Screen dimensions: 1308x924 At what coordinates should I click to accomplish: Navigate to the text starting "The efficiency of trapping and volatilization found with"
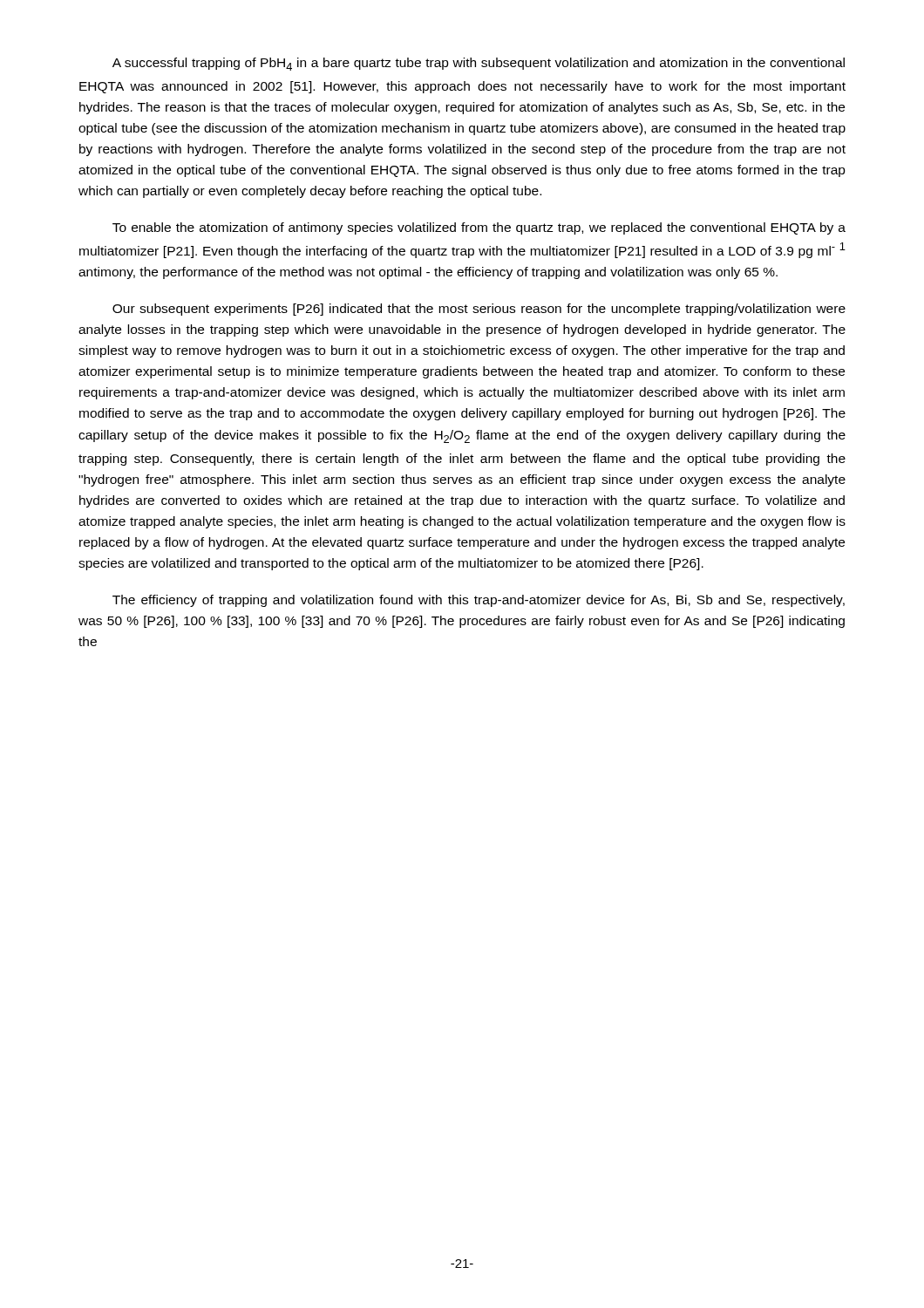pyautogui.click(x=462, y=621)
